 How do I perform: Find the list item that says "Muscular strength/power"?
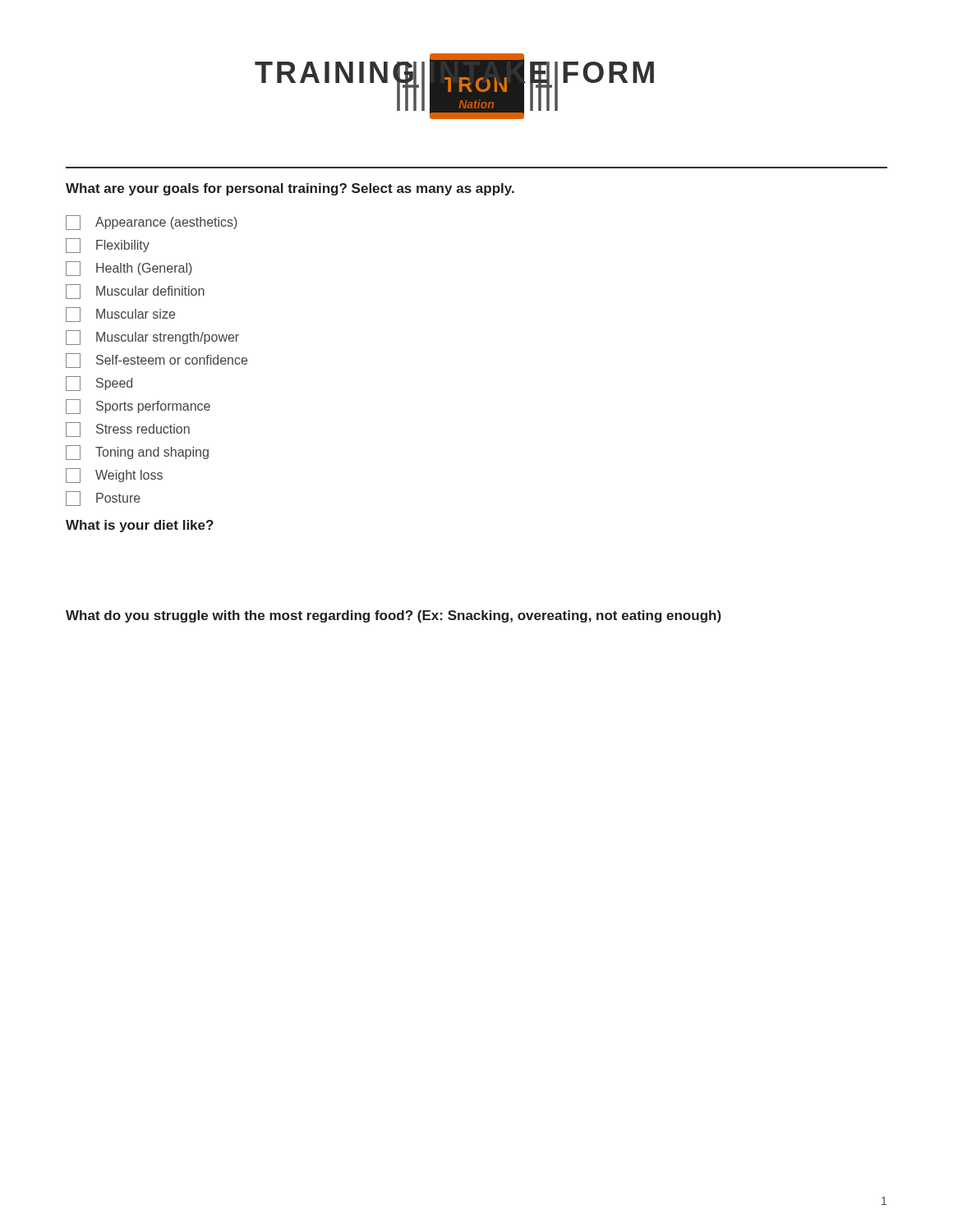[x=152, y=338]
